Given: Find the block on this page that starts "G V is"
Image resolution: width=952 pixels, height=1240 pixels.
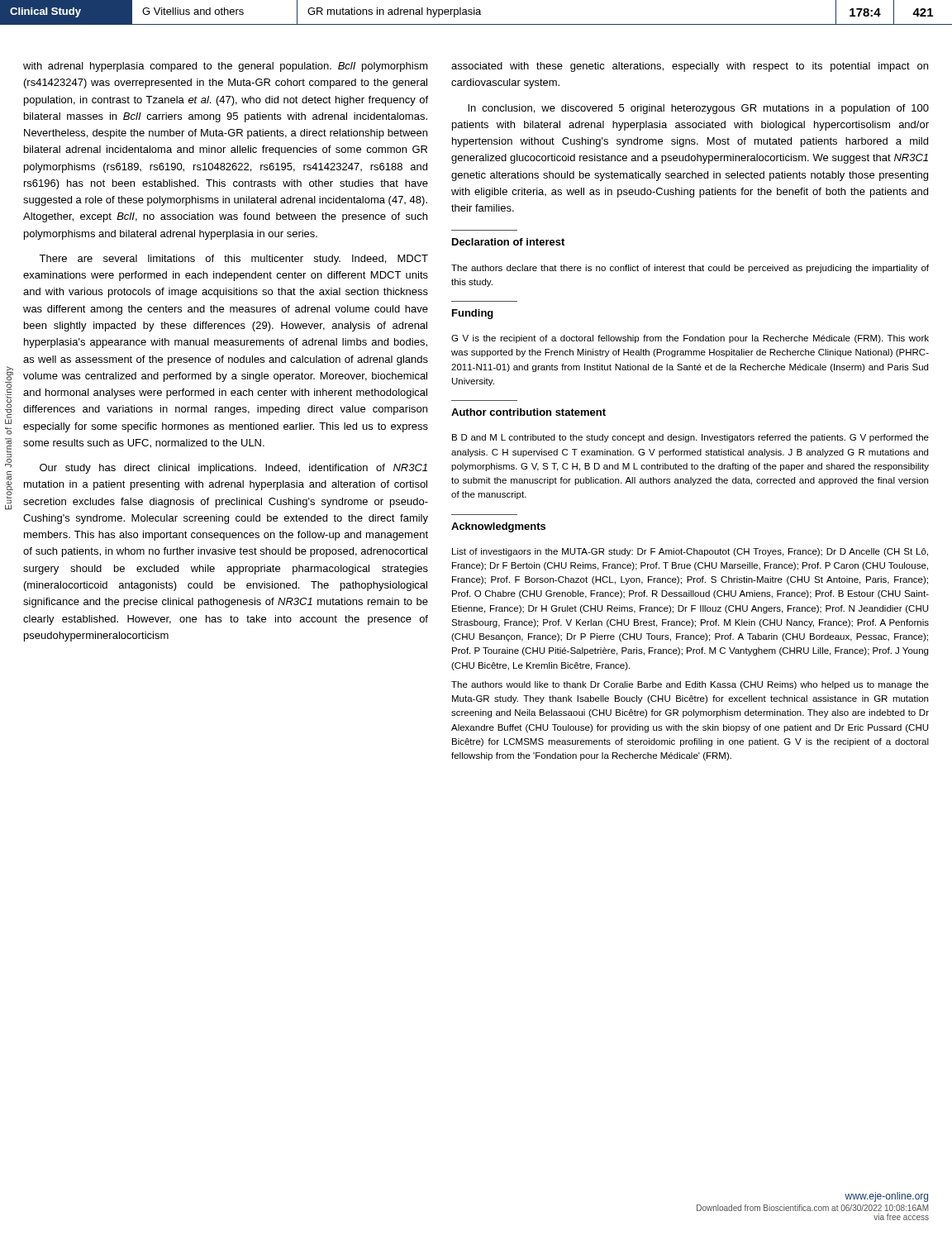Looking at the screenshot, I should (x=690, y=360).
